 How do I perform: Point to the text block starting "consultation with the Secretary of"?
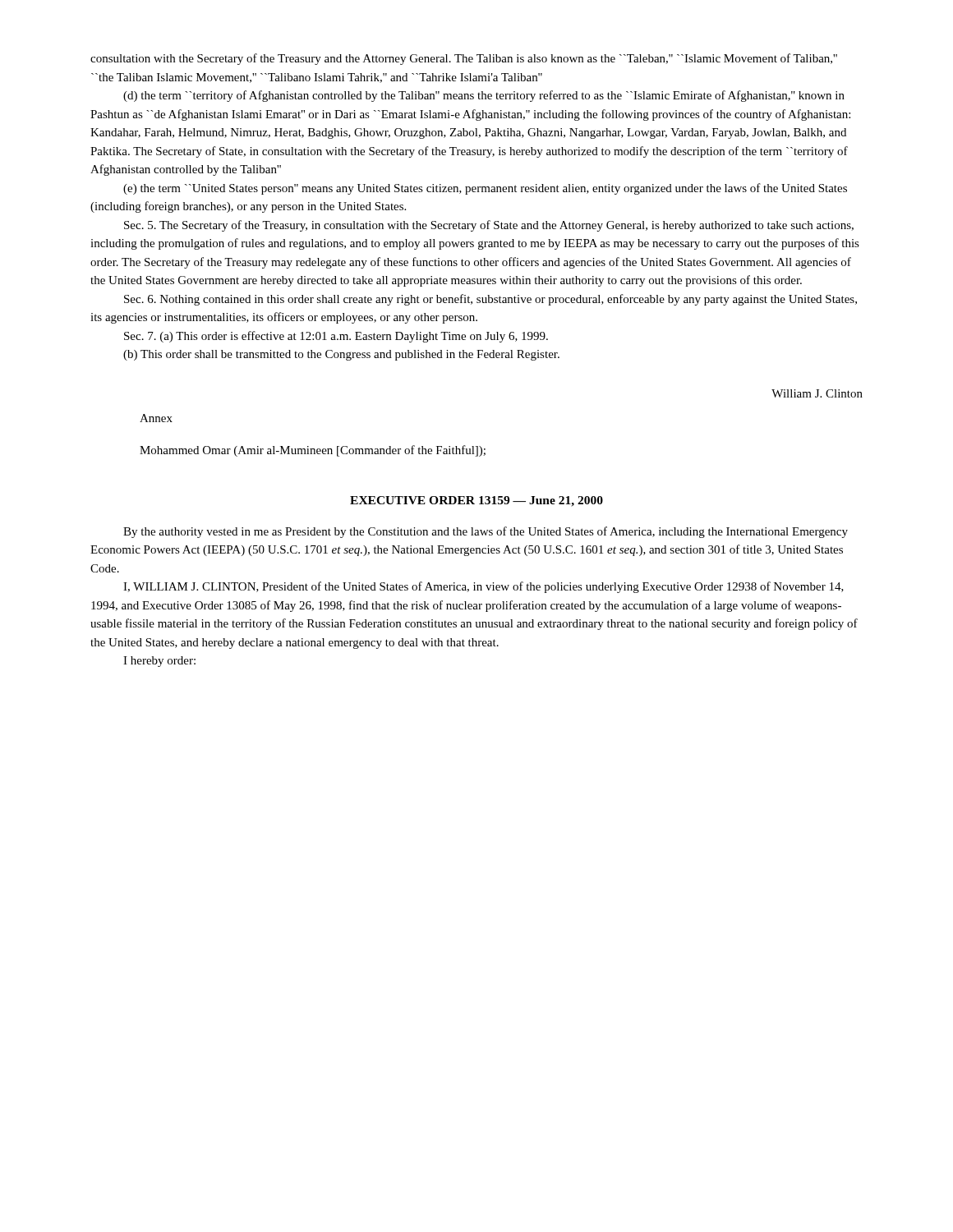[464, 59]
